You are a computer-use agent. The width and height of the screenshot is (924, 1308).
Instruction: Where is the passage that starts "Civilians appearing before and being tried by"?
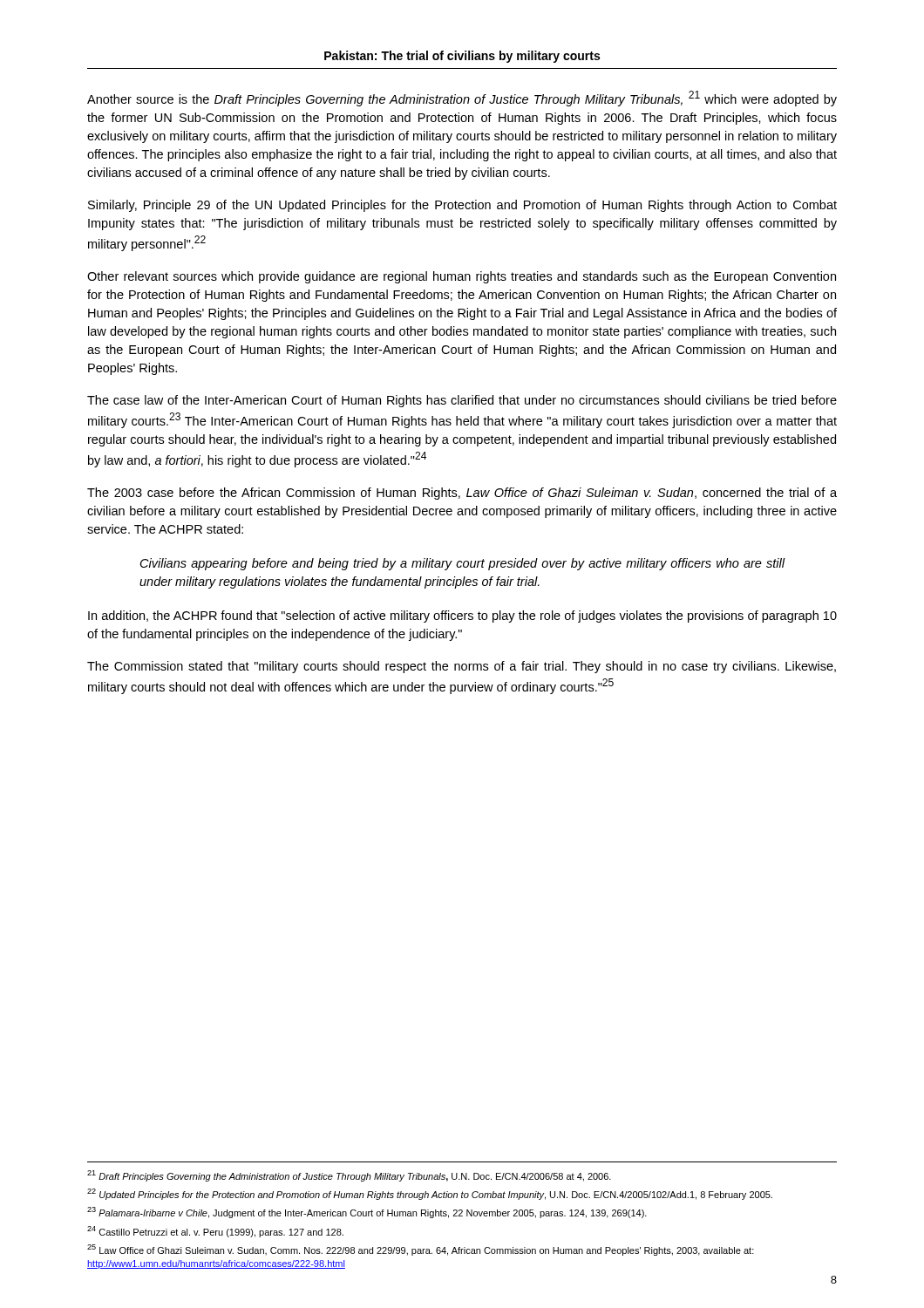pyautogui.click(x=462, y=572)
